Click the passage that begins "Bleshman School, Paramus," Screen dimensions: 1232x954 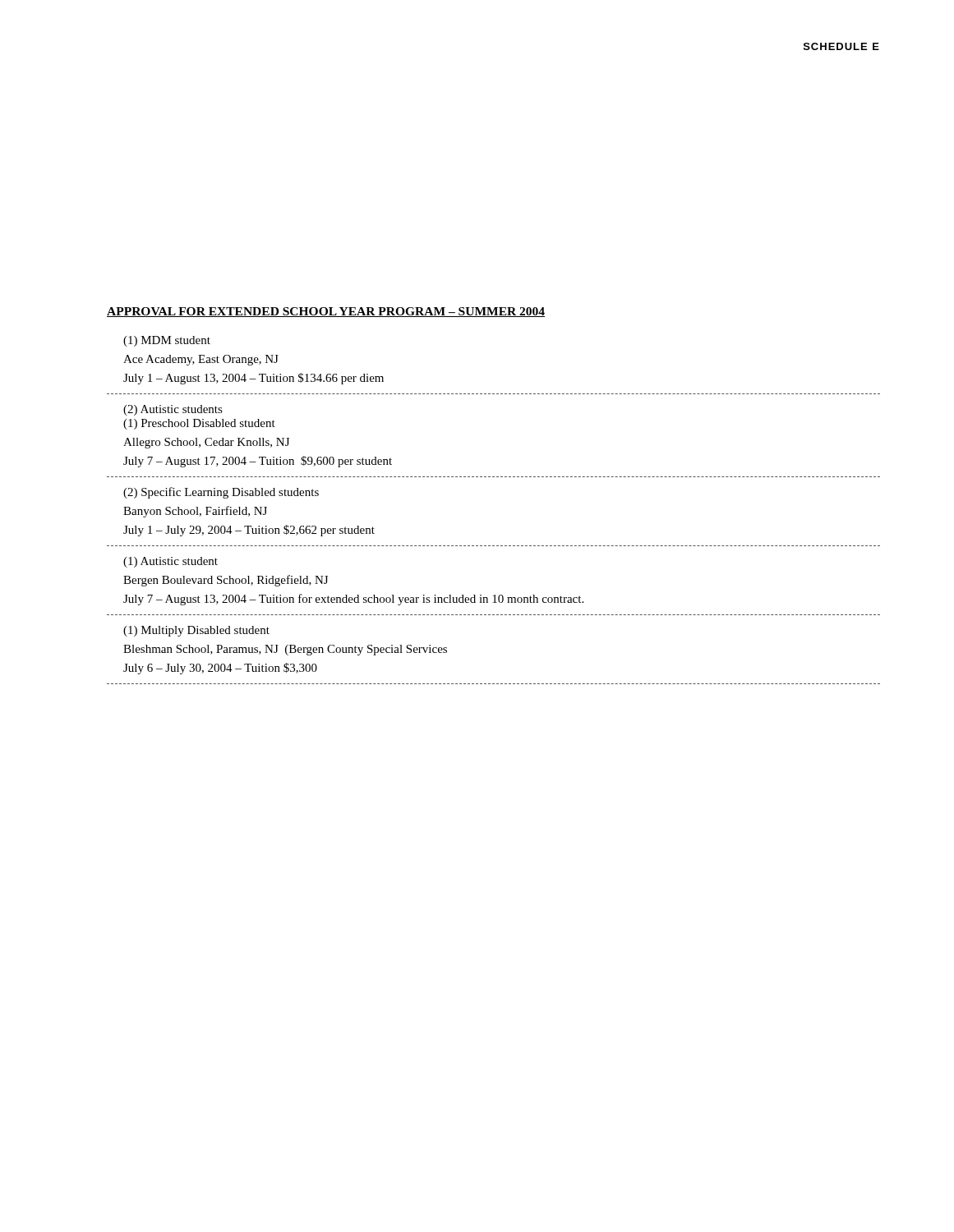point(285,649)
